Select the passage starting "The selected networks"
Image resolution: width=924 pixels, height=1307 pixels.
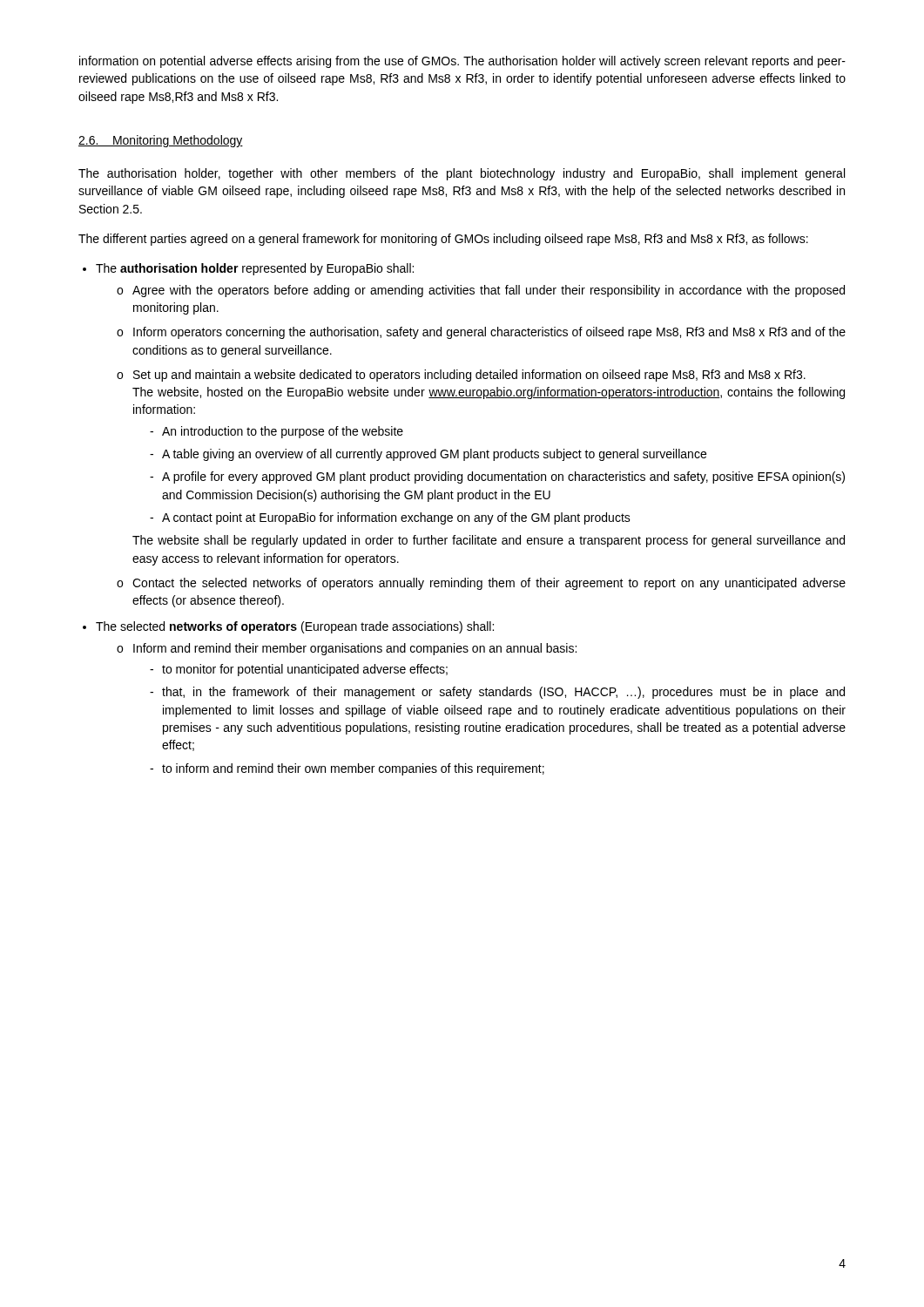[471, 698]
